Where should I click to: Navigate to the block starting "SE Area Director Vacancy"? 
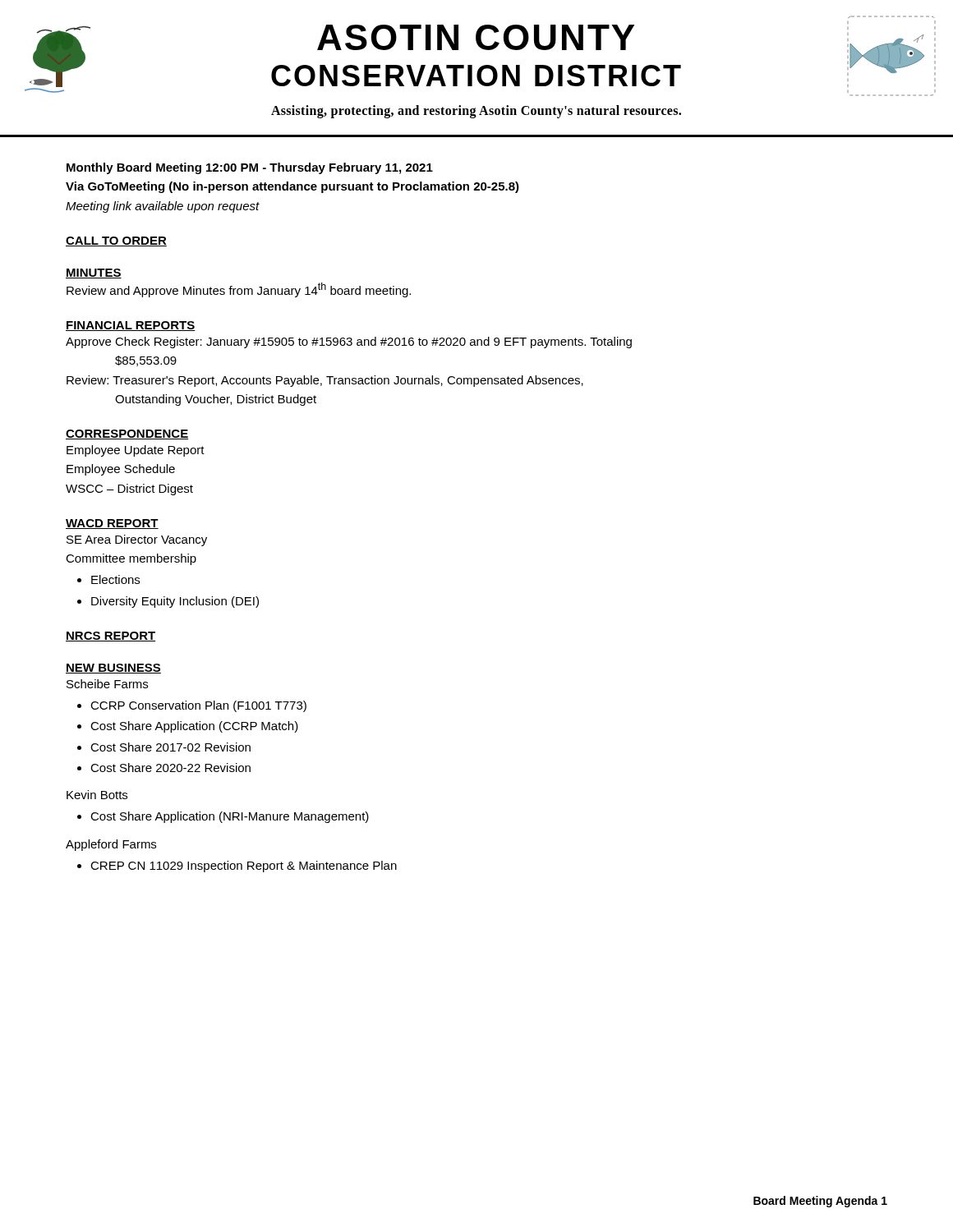coord(137,539)
